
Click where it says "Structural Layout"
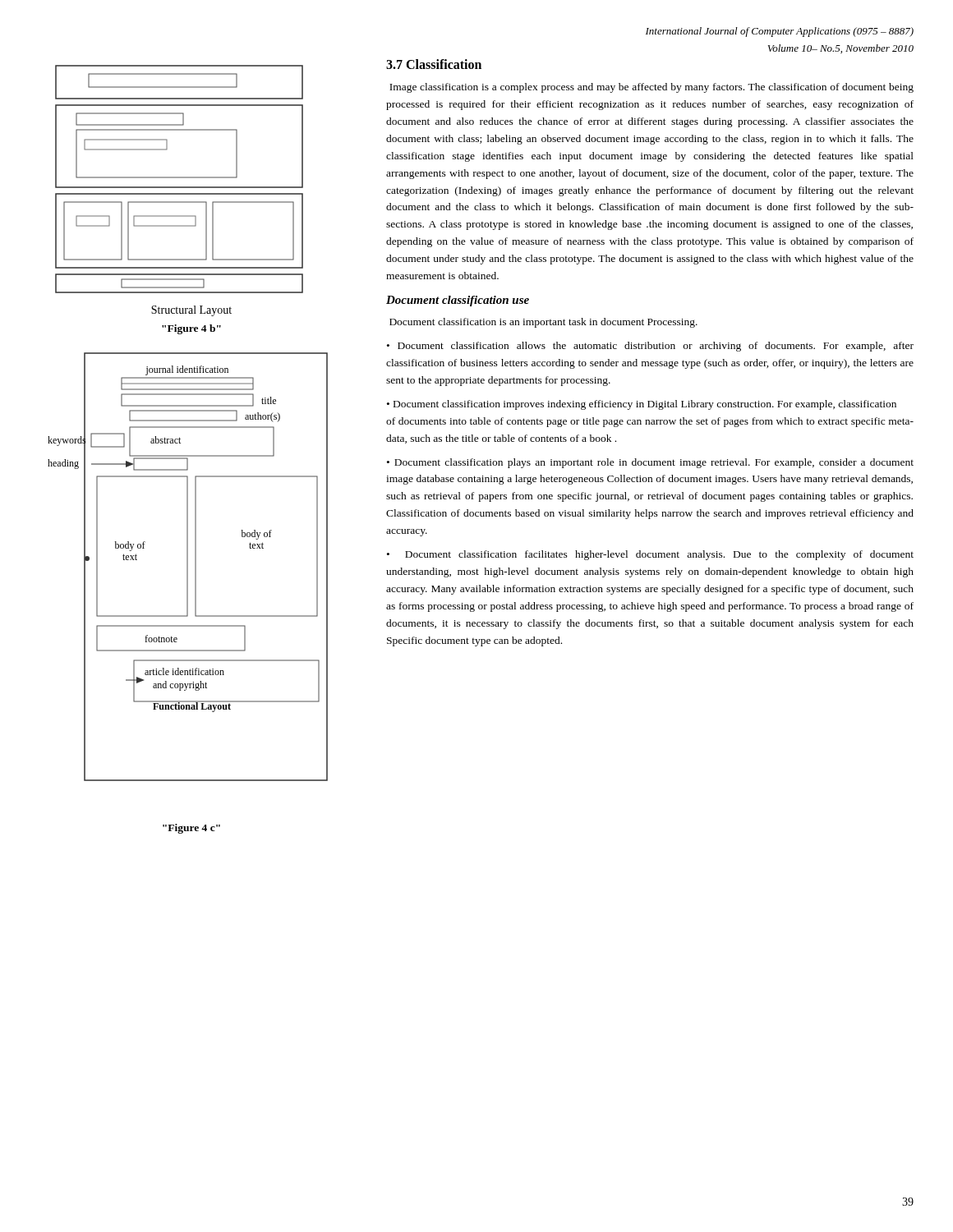coord(191,310)
